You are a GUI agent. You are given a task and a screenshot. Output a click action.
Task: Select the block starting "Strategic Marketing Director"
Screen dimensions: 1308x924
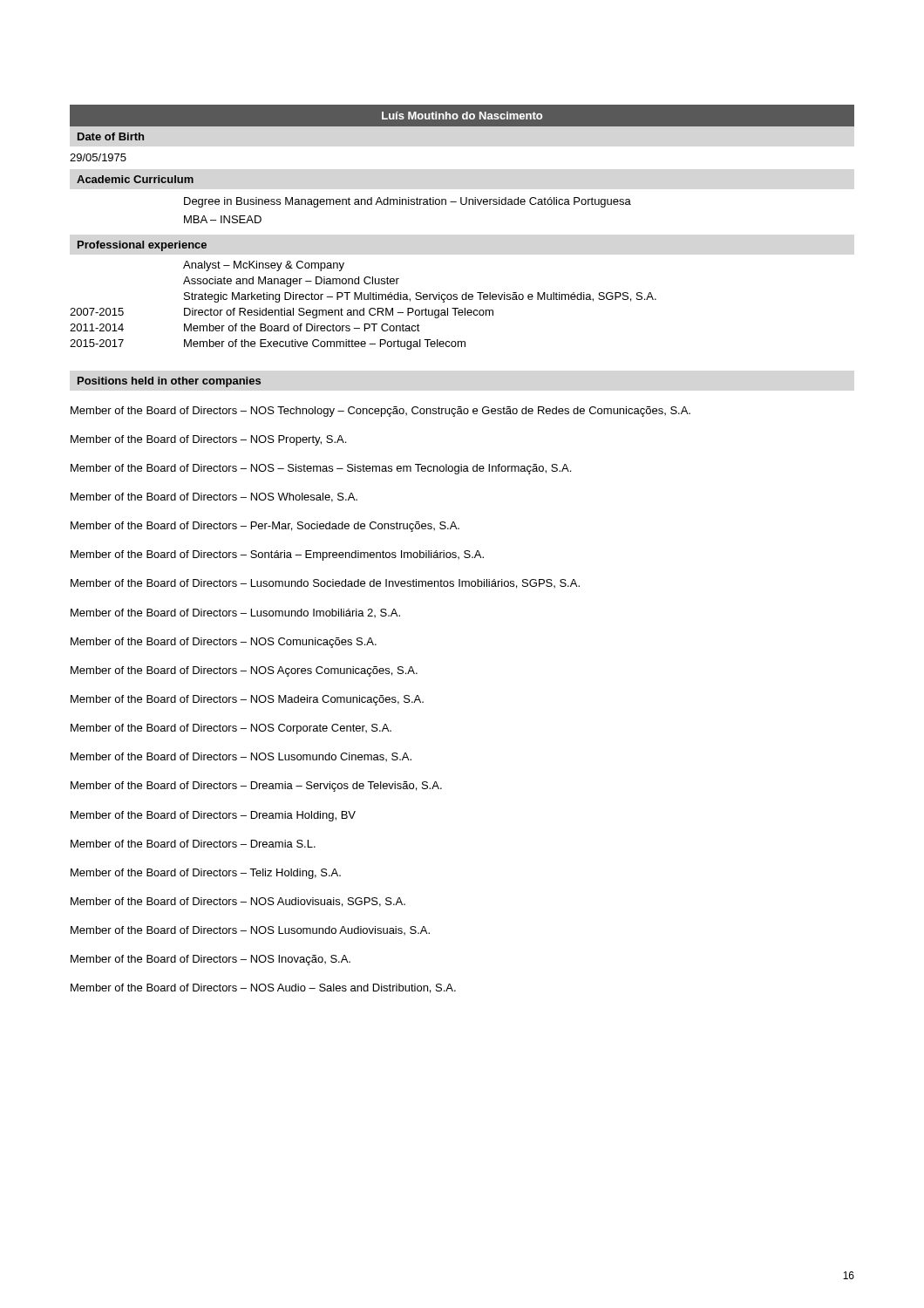tap(462, 296)
